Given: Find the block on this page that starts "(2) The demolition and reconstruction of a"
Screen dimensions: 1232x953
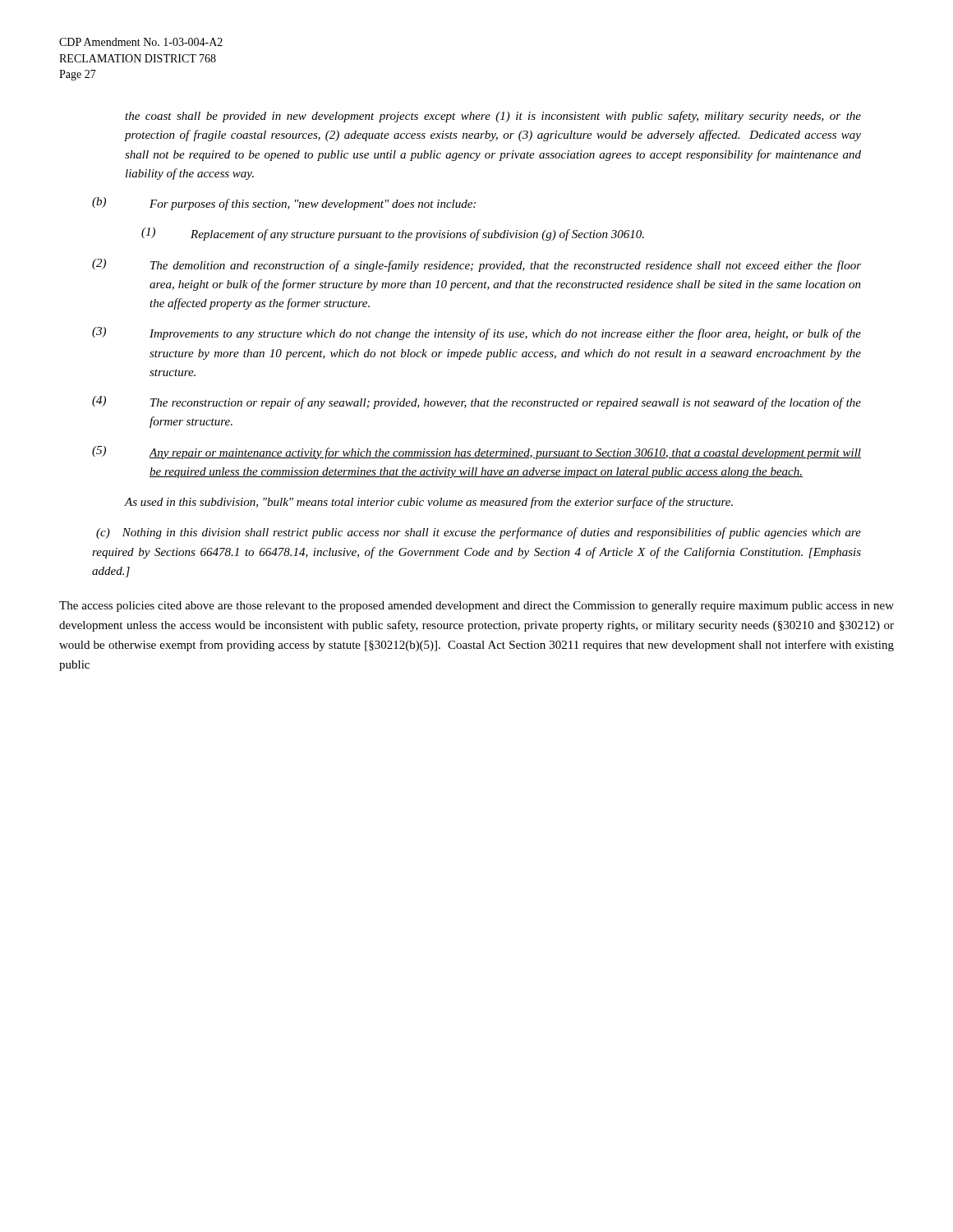Looking at the screenshot, I should (x=476, y=285).
